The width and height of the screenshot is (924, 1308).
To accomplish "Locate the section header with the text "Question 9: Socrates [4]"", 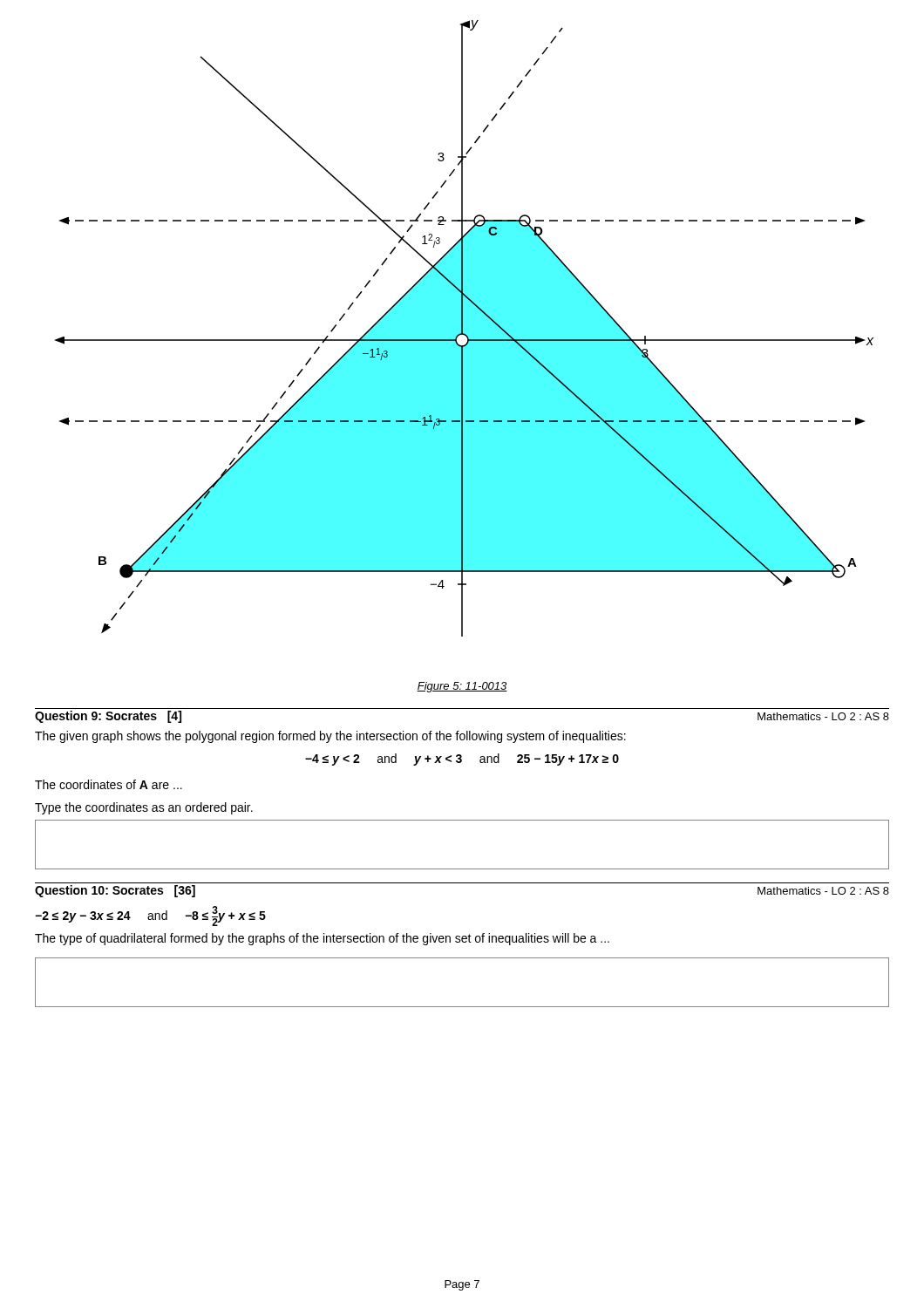I will point(462,716).
